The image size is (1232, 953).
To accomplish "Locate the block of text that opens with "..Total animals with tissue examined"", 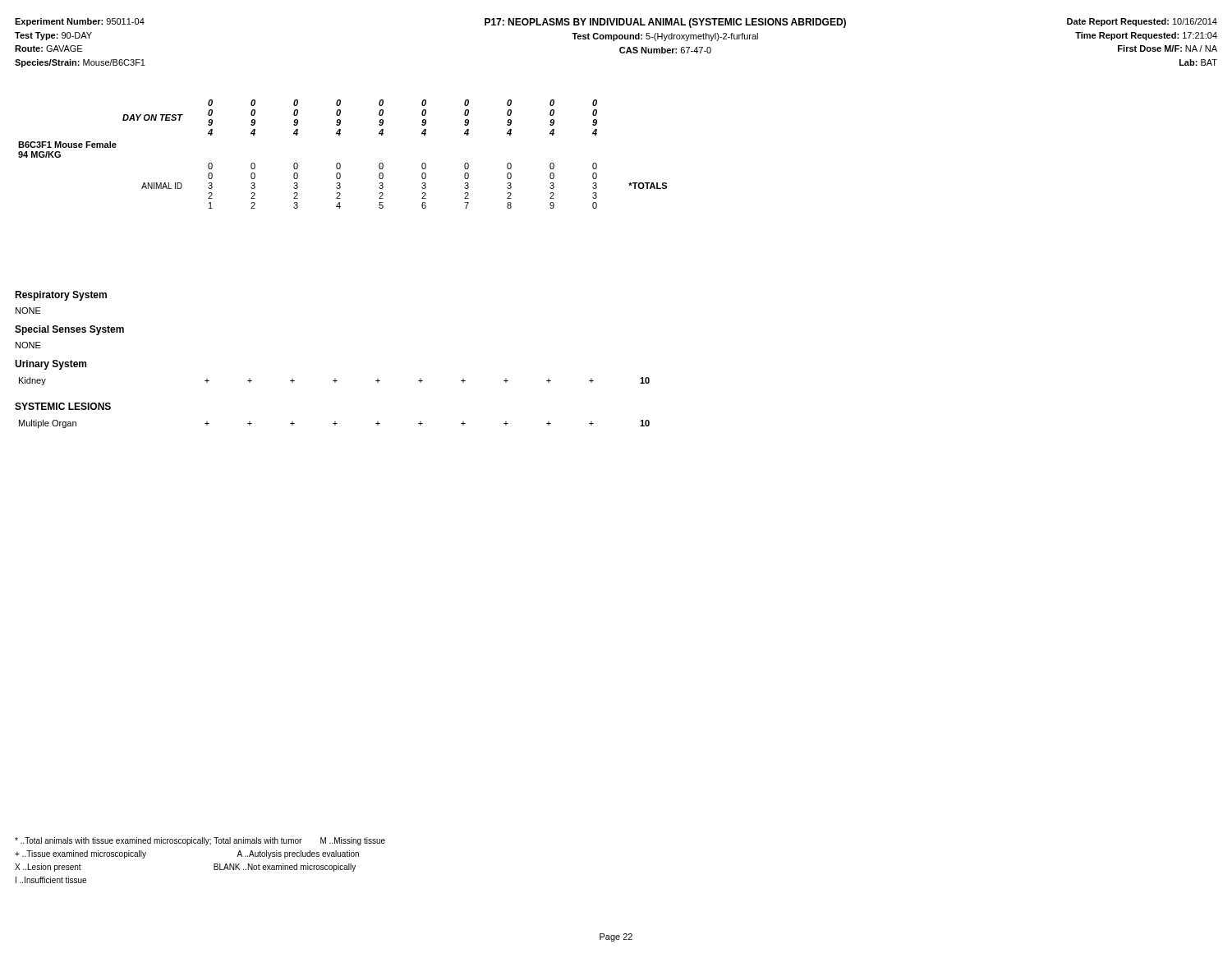I will [x=200, y=841].
